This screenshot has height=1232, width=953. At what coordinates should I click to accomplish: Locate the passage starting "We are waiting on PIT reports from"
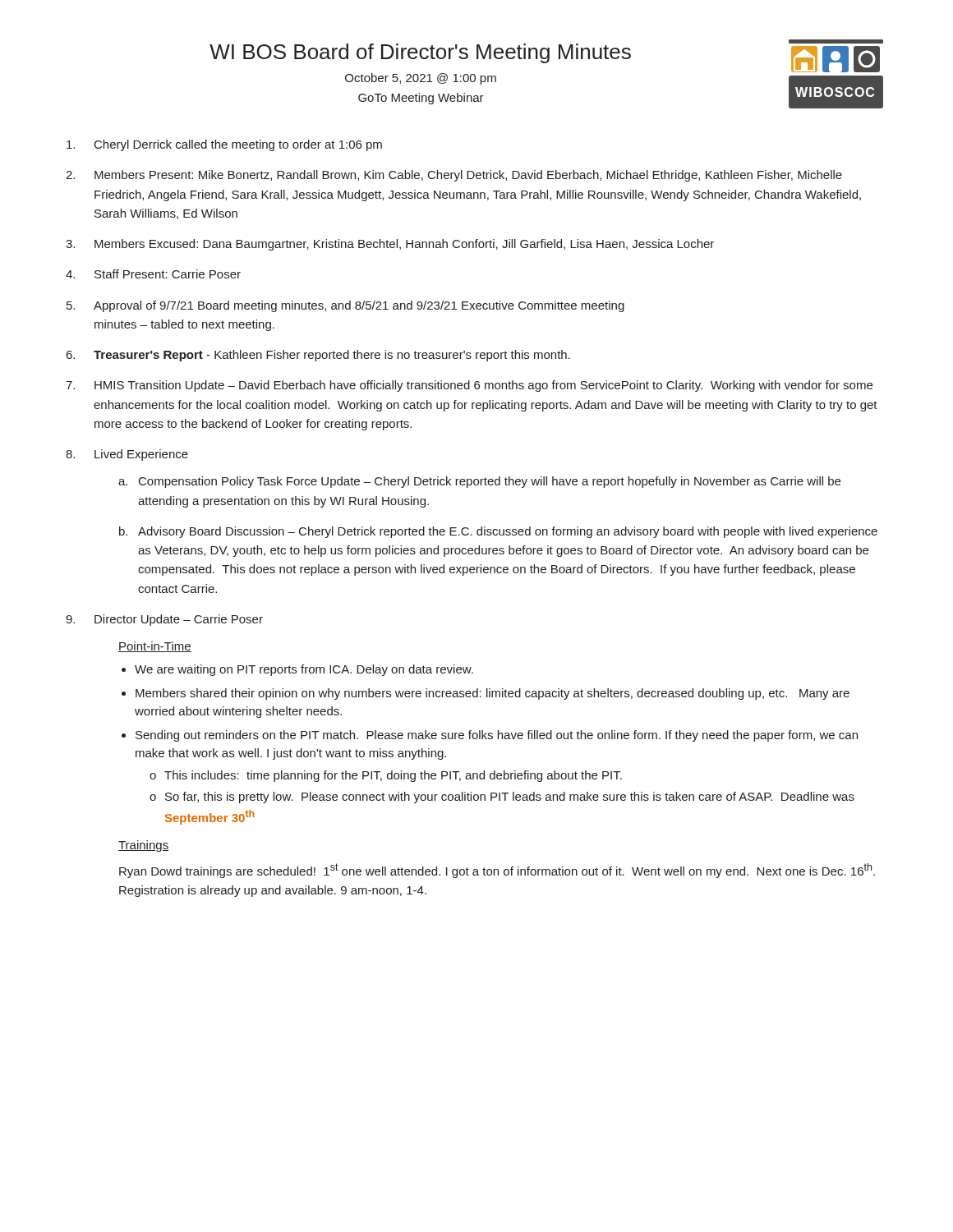(x=304, y=669)
